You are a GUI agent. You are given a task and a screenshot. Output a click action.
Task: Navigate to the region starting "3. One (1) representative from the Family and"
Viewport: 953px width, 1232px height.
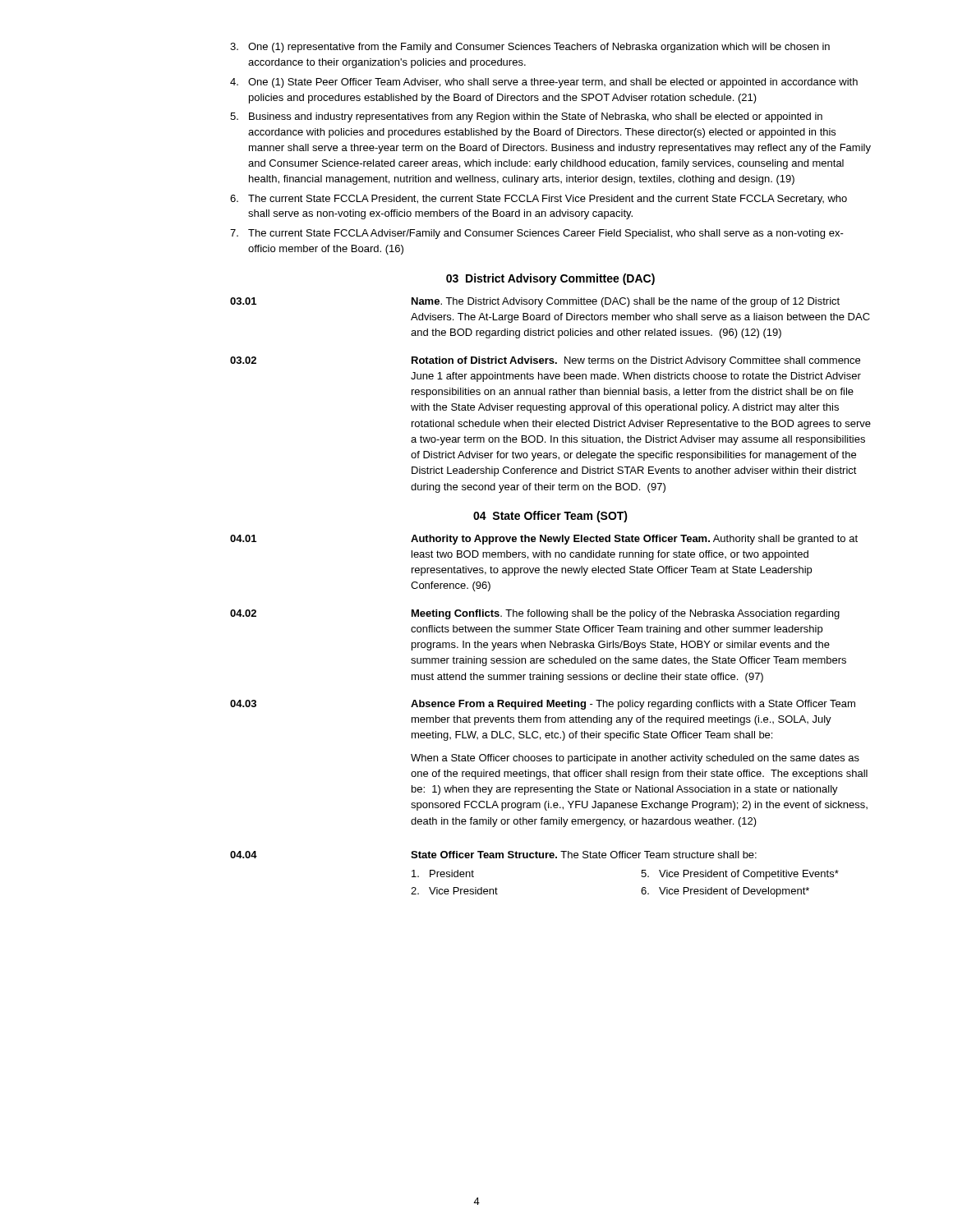pos(550,55)
